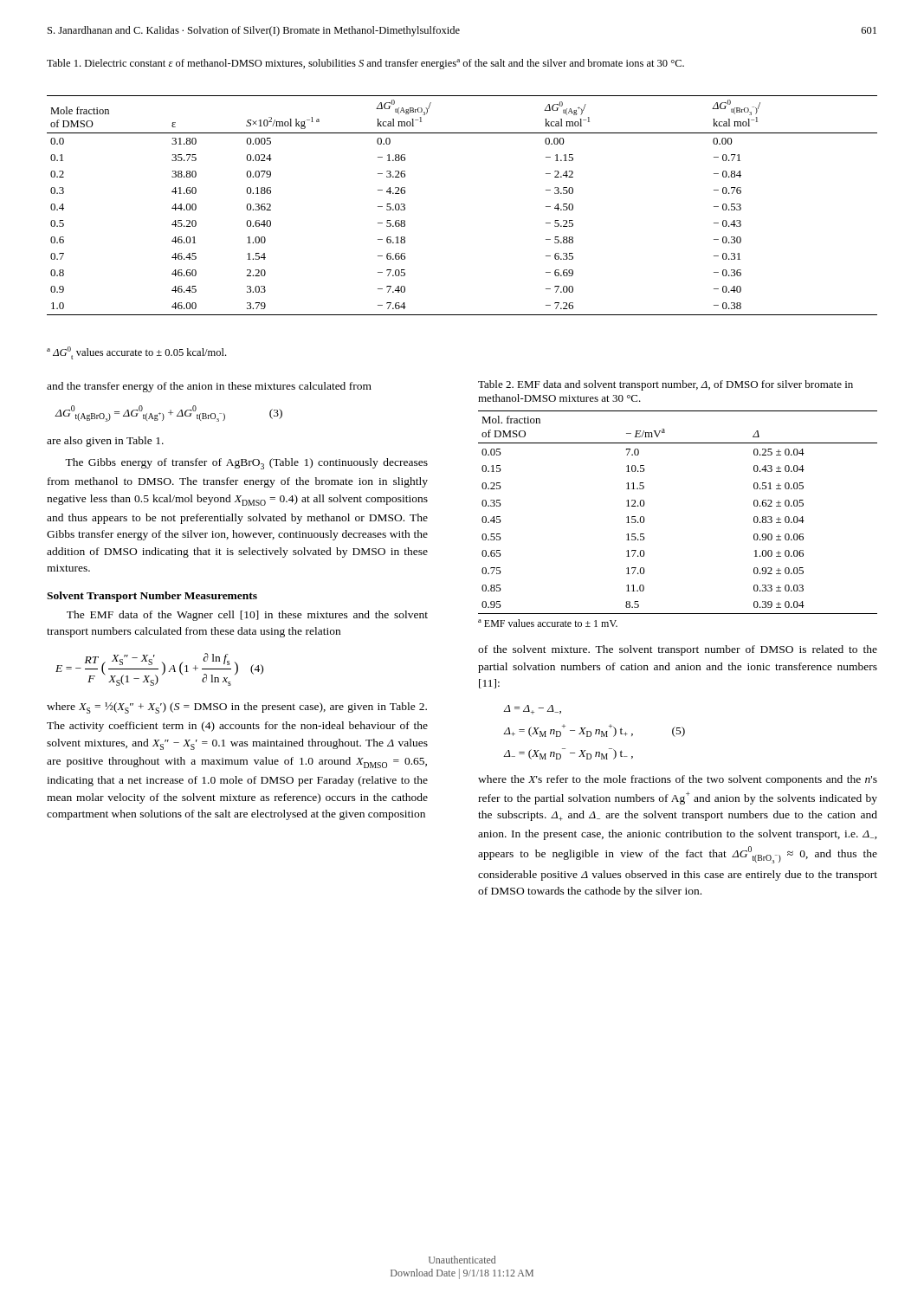Find the formula on this page that starts "E = − RT F ( XS″"
Image resolution: width=924 pixels, height=1299 pixels.
tap(160, 669)
